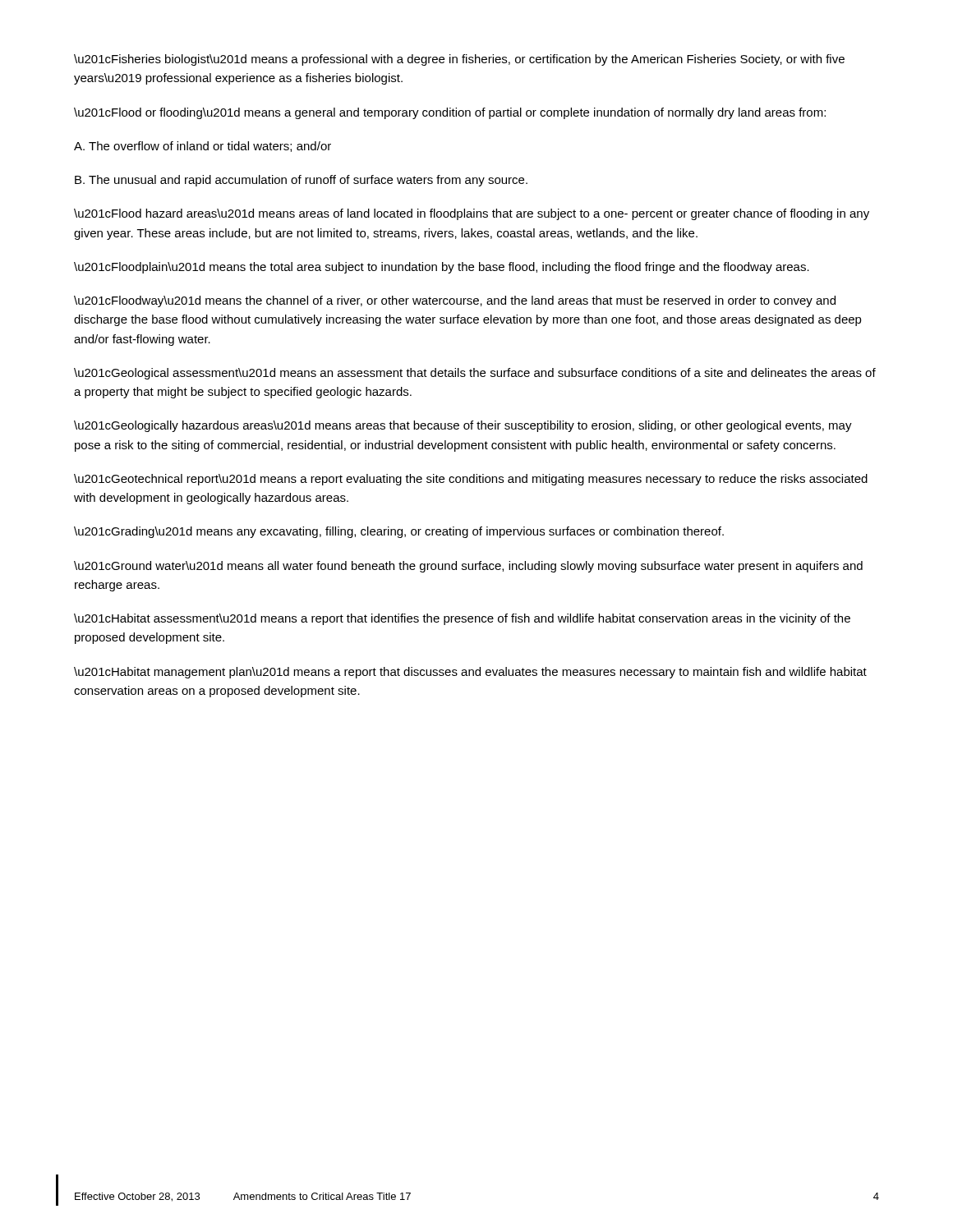Click the passage that begins "\u201cFloodway\u201d means the channel of a river, or"
The width and height of the screenshot is (953, 1232).
point(468,319)
